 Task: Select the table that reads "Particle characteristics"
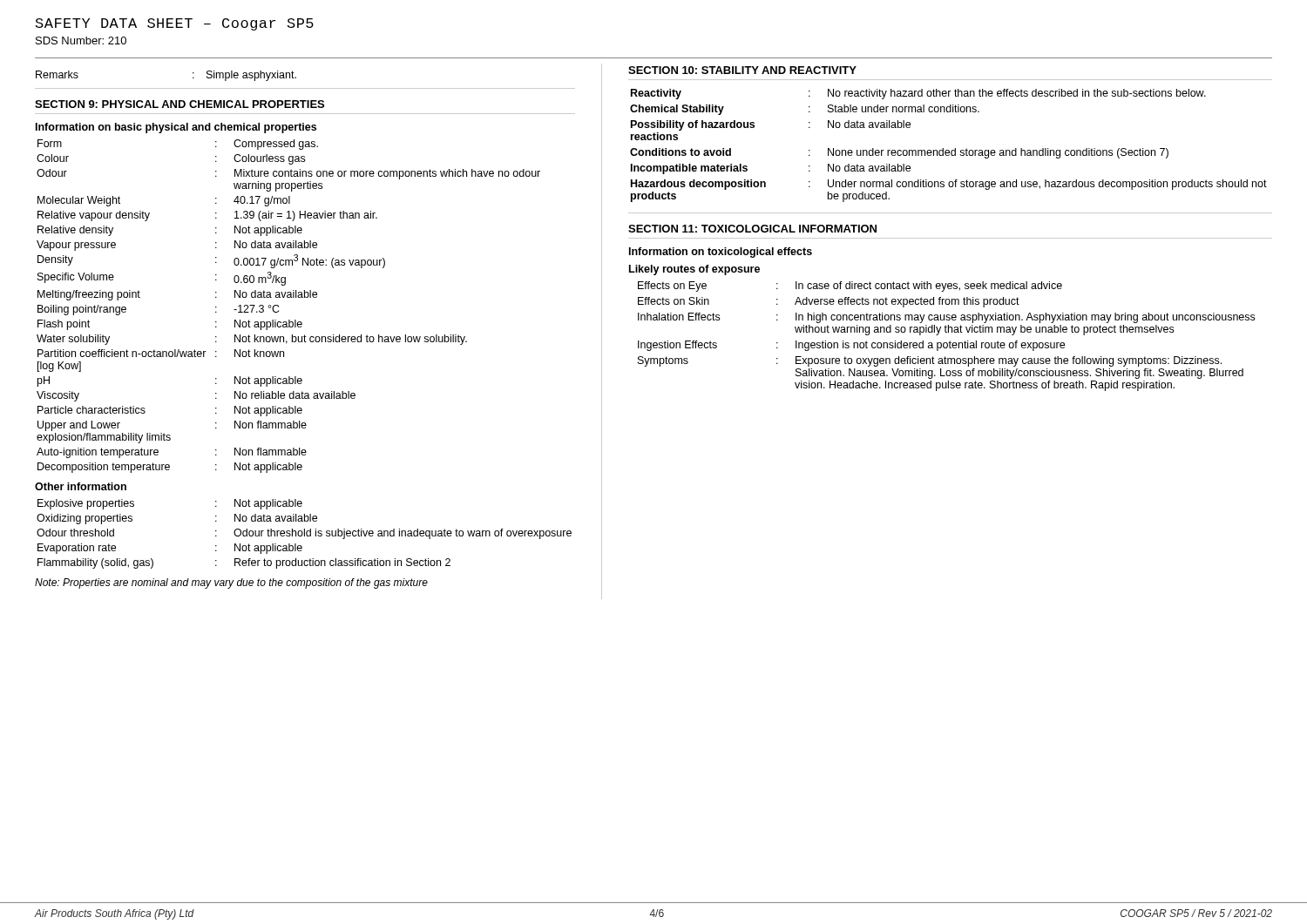click(x=305, y=305)
